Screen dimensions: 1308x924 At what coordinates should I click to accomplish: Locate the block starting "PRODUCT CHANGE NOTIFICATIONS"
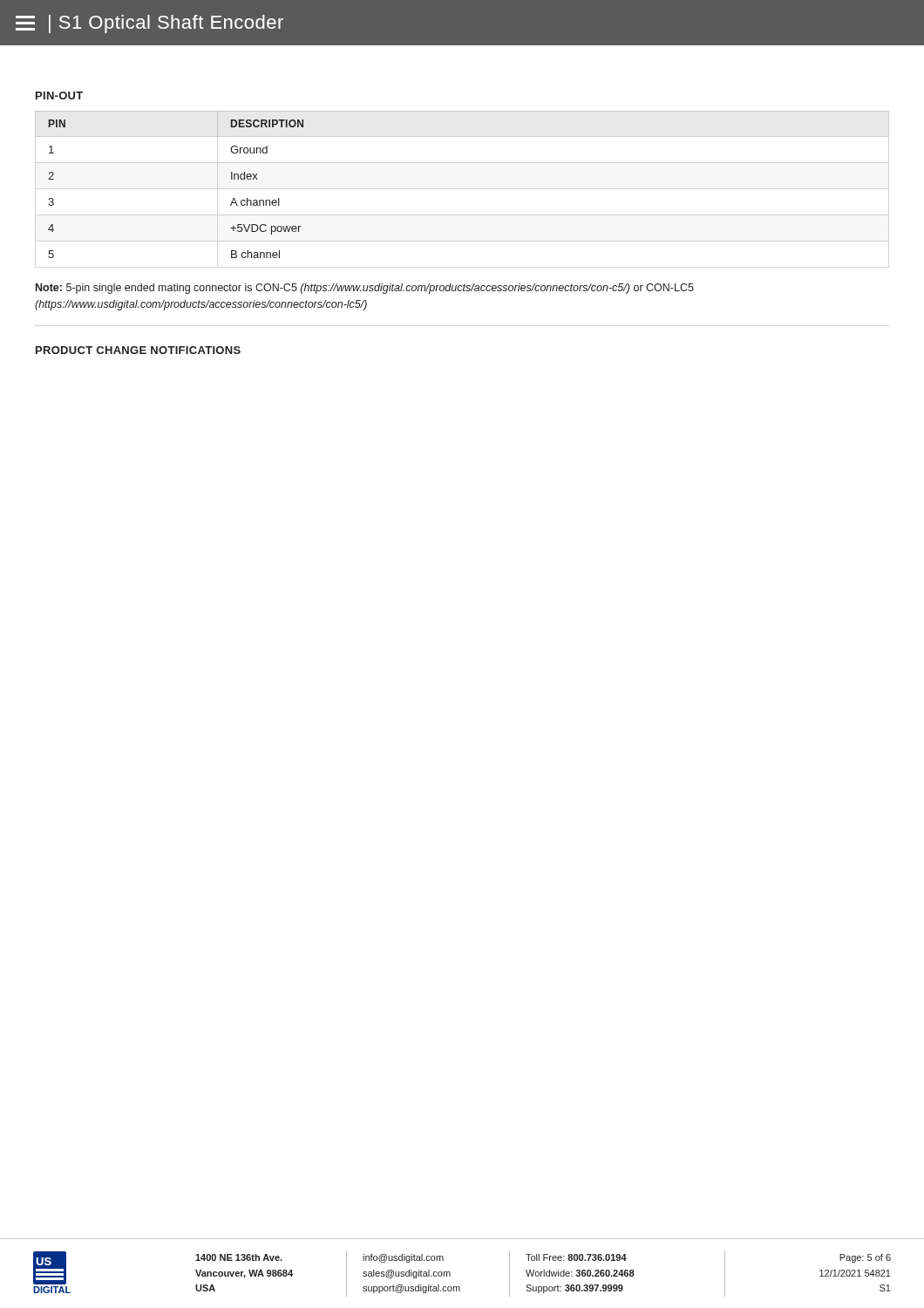pos(138,350)
